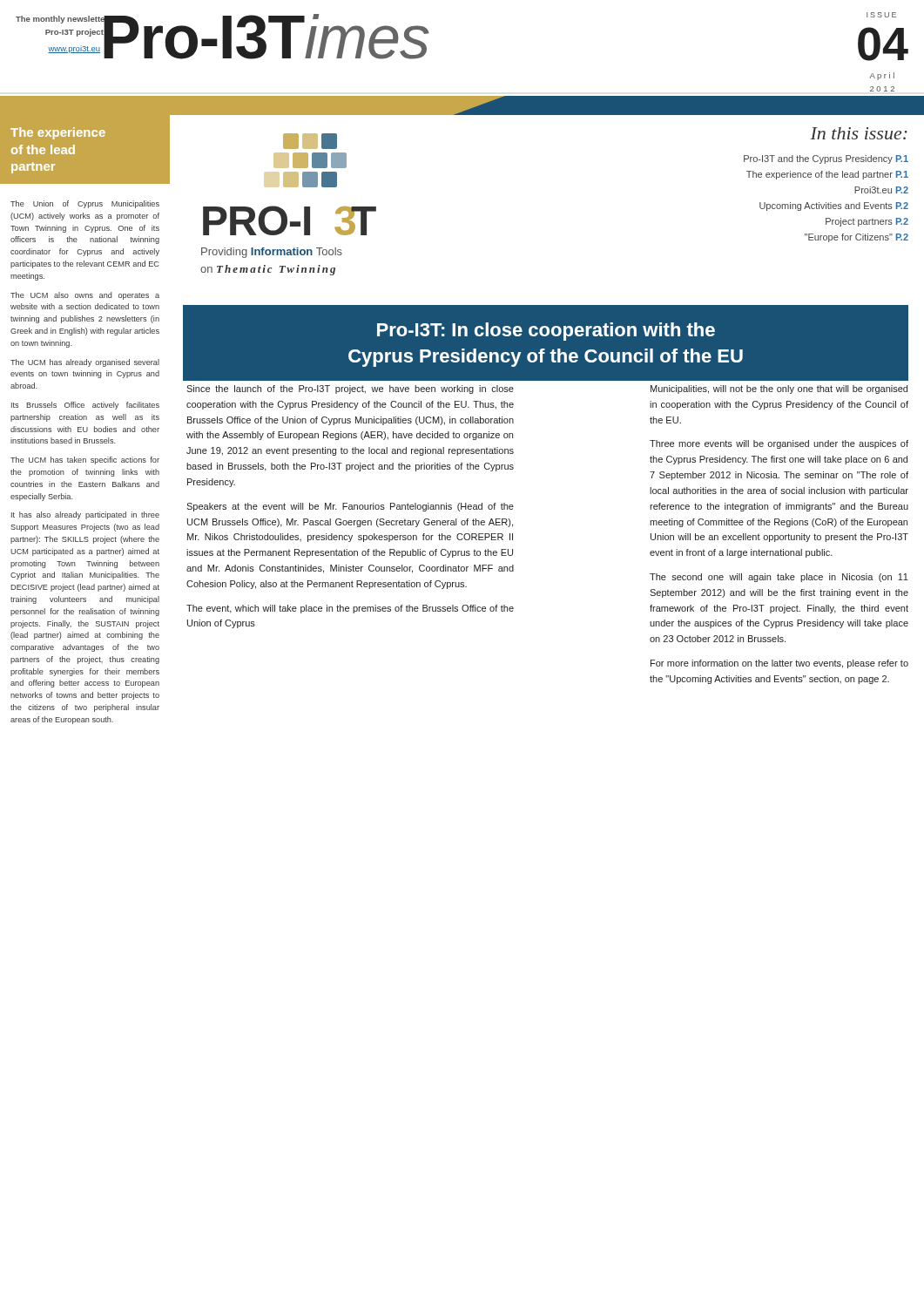The width and height of the screenshot is (924, 1307).
Task: Point to the block beginning "Pro-I3T and the"
Action: (826, 159)
